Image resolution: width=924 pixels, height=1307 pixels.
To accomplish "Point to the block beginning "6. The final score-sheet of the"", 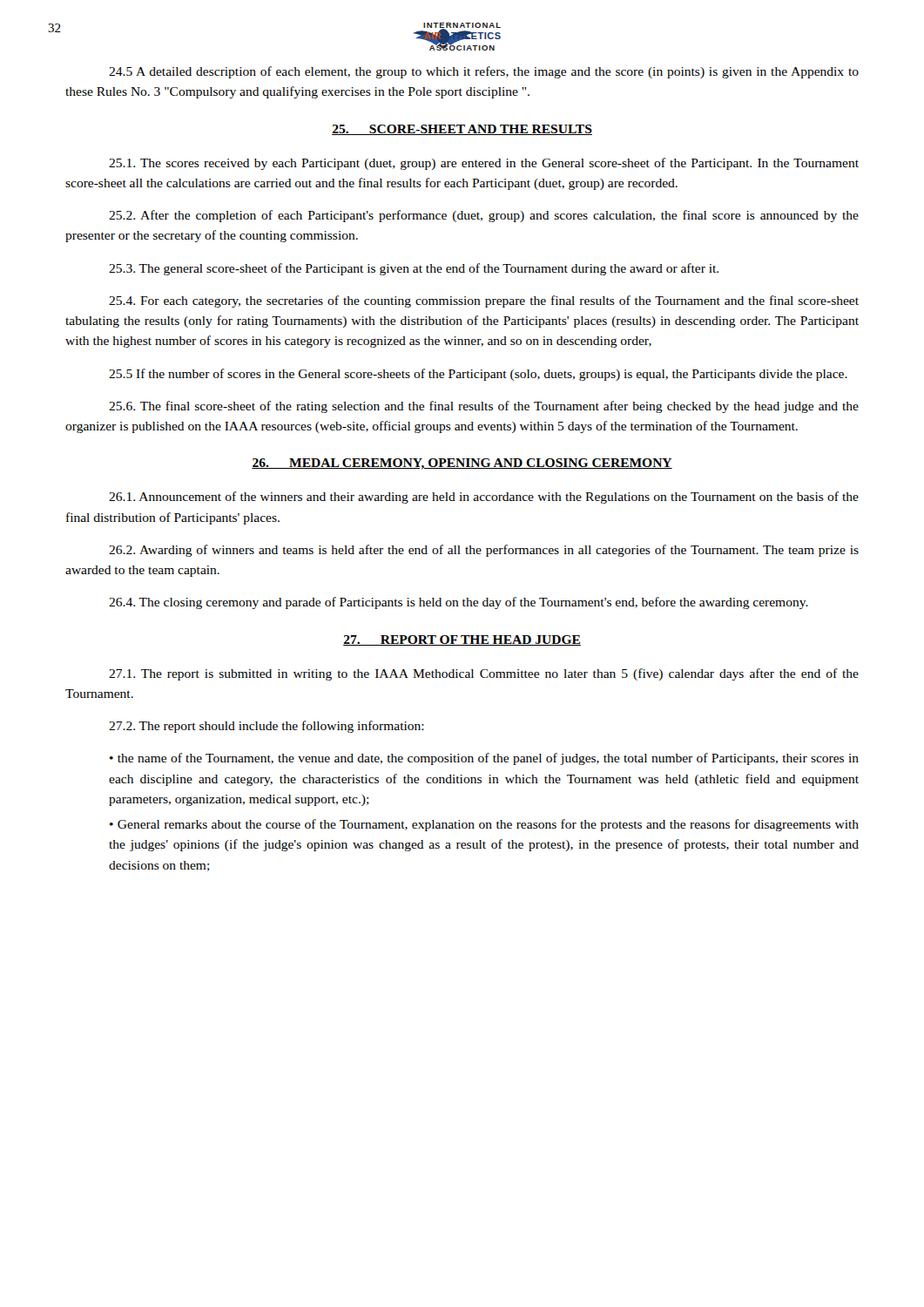I will (x=462, y=415).
